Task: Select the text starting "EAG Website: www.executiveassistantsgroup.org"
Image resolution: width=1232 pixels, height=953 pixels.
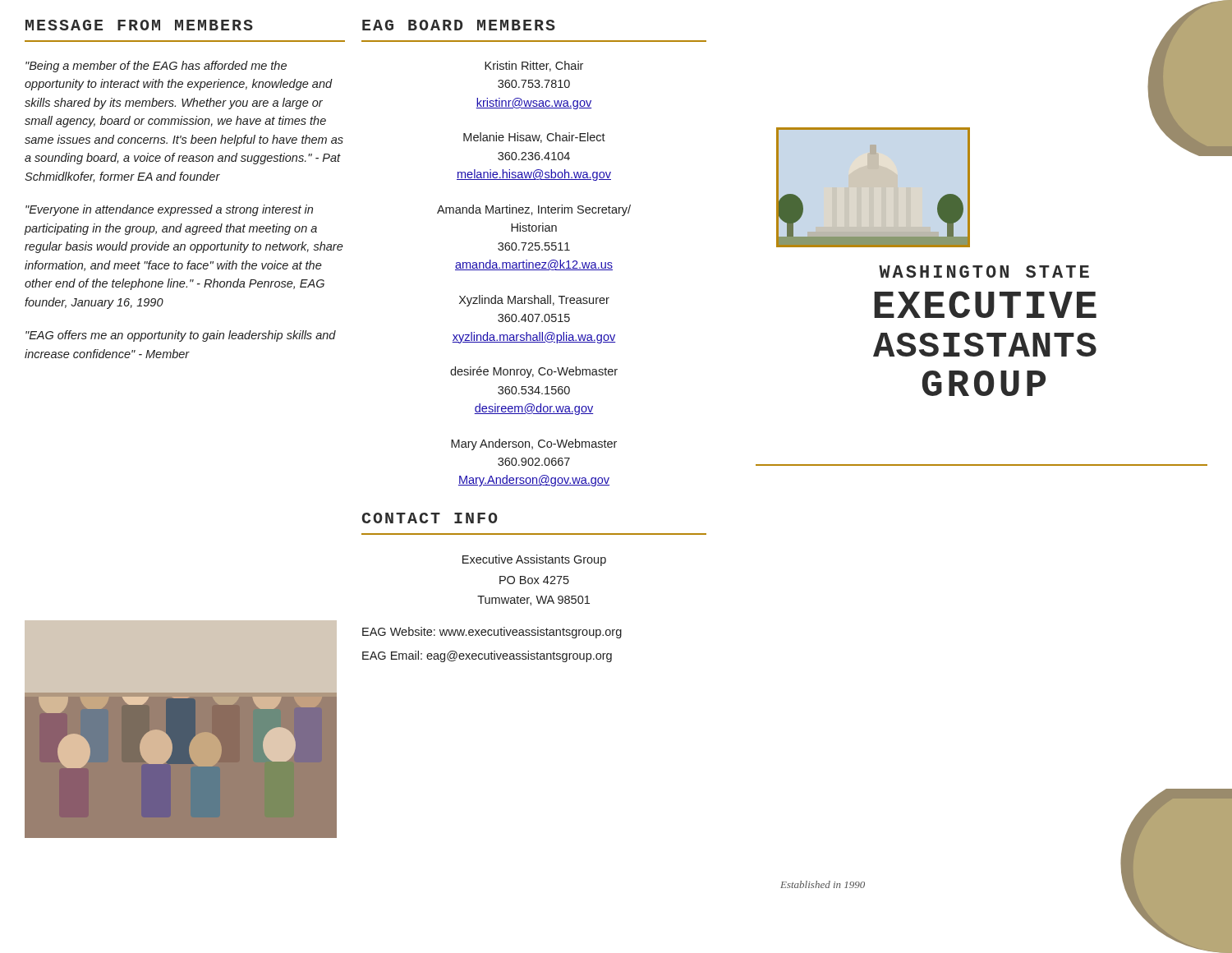Action: [x=492, y=632]
